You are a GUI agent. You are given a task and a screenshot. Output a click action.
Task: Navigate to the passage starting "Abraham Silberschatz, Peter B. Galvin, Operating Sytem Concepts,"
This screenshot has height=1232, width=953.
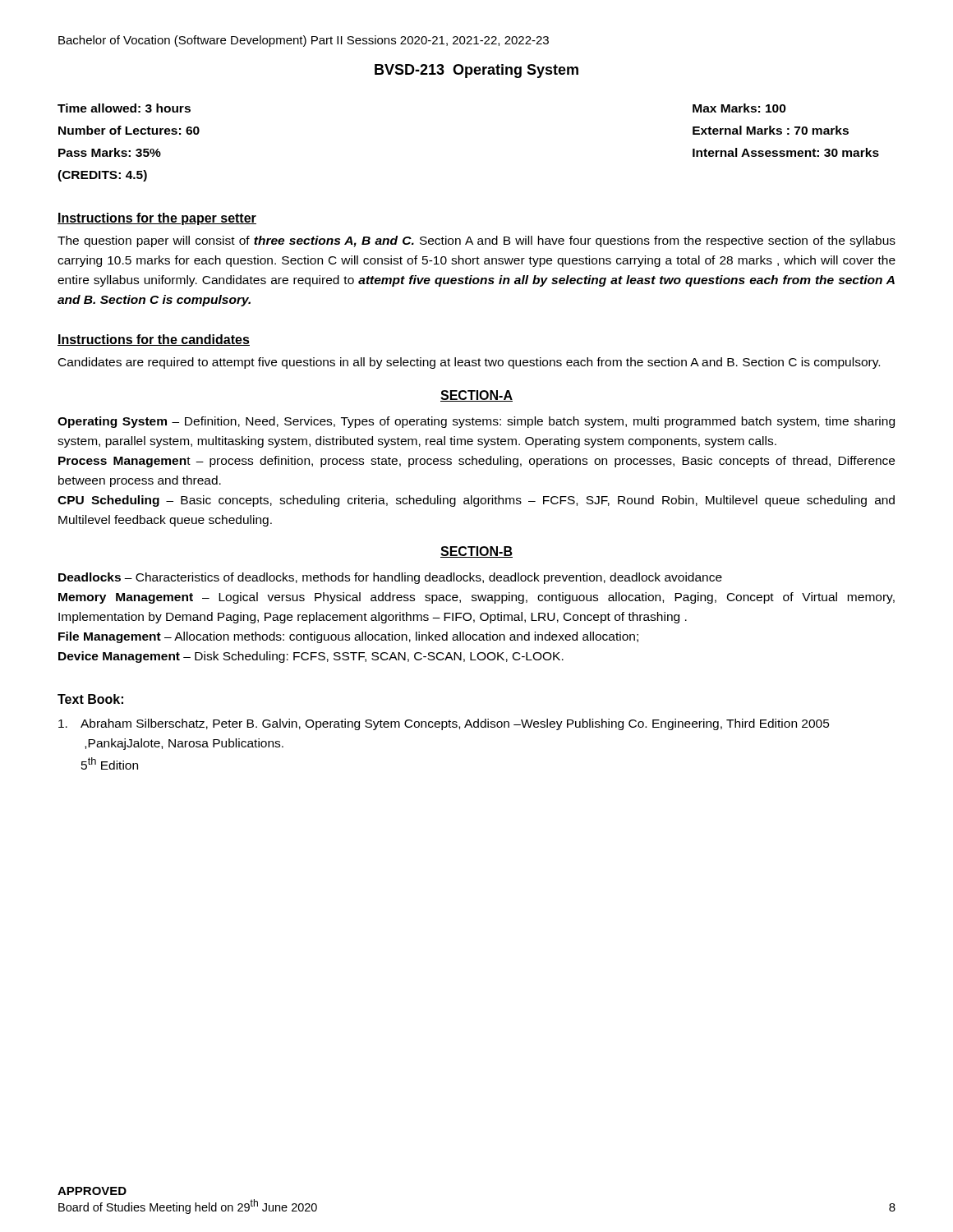coord(444,724)
